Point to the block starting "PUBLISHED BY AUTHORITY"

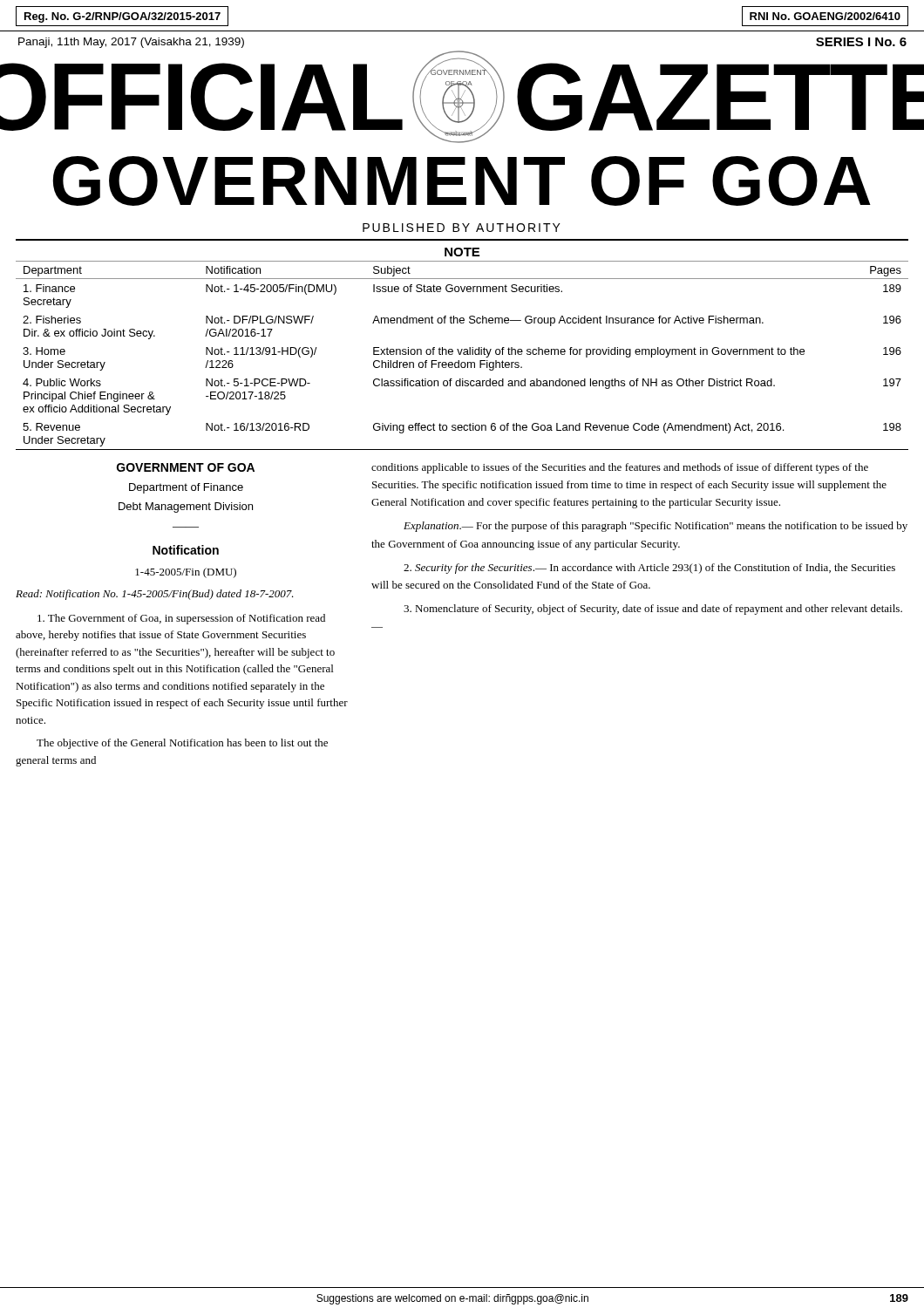[462, 228]
